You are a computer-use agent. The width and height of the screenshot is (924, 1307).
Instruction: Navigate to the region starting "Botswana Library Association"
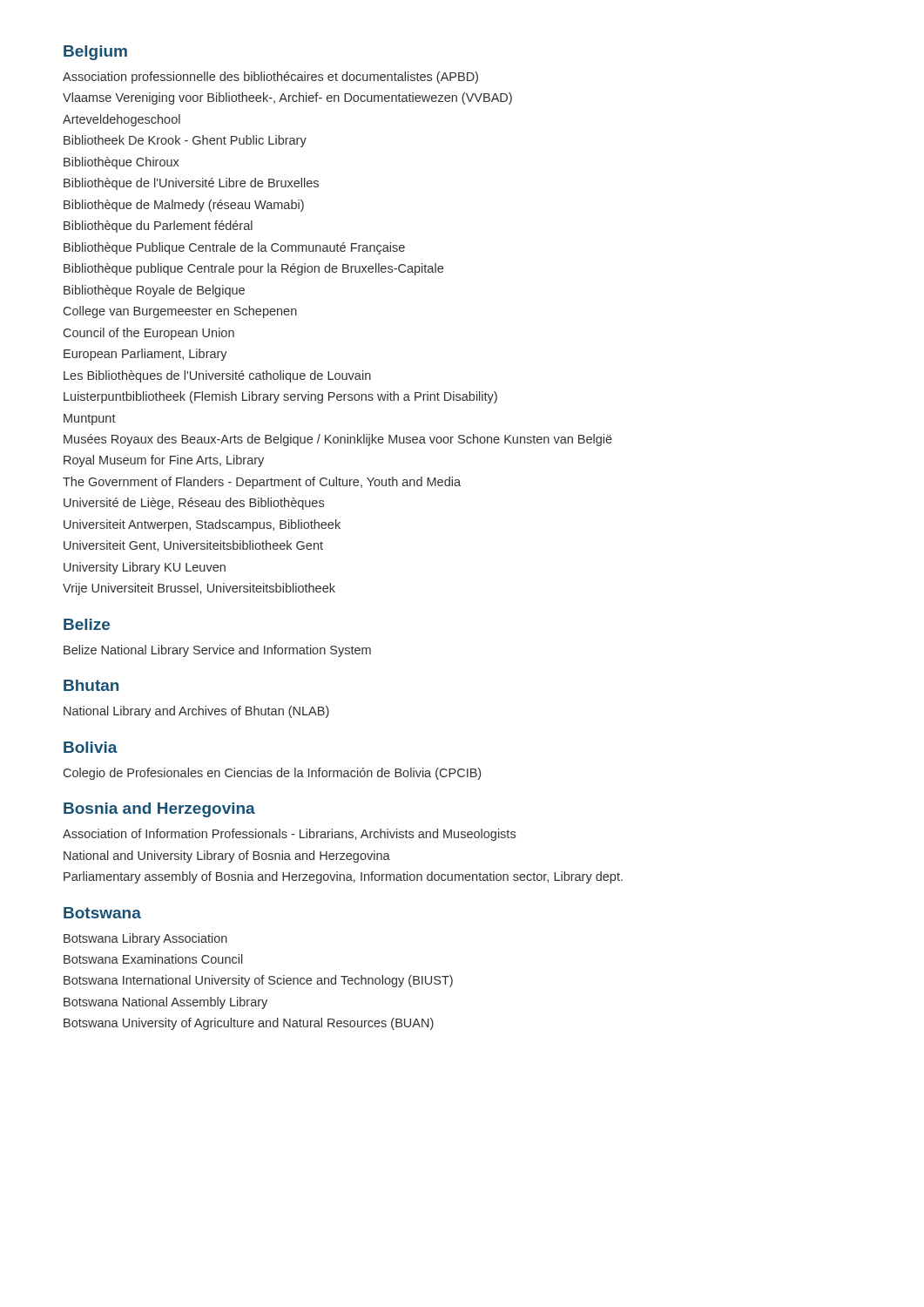click(x=145, y=938)
